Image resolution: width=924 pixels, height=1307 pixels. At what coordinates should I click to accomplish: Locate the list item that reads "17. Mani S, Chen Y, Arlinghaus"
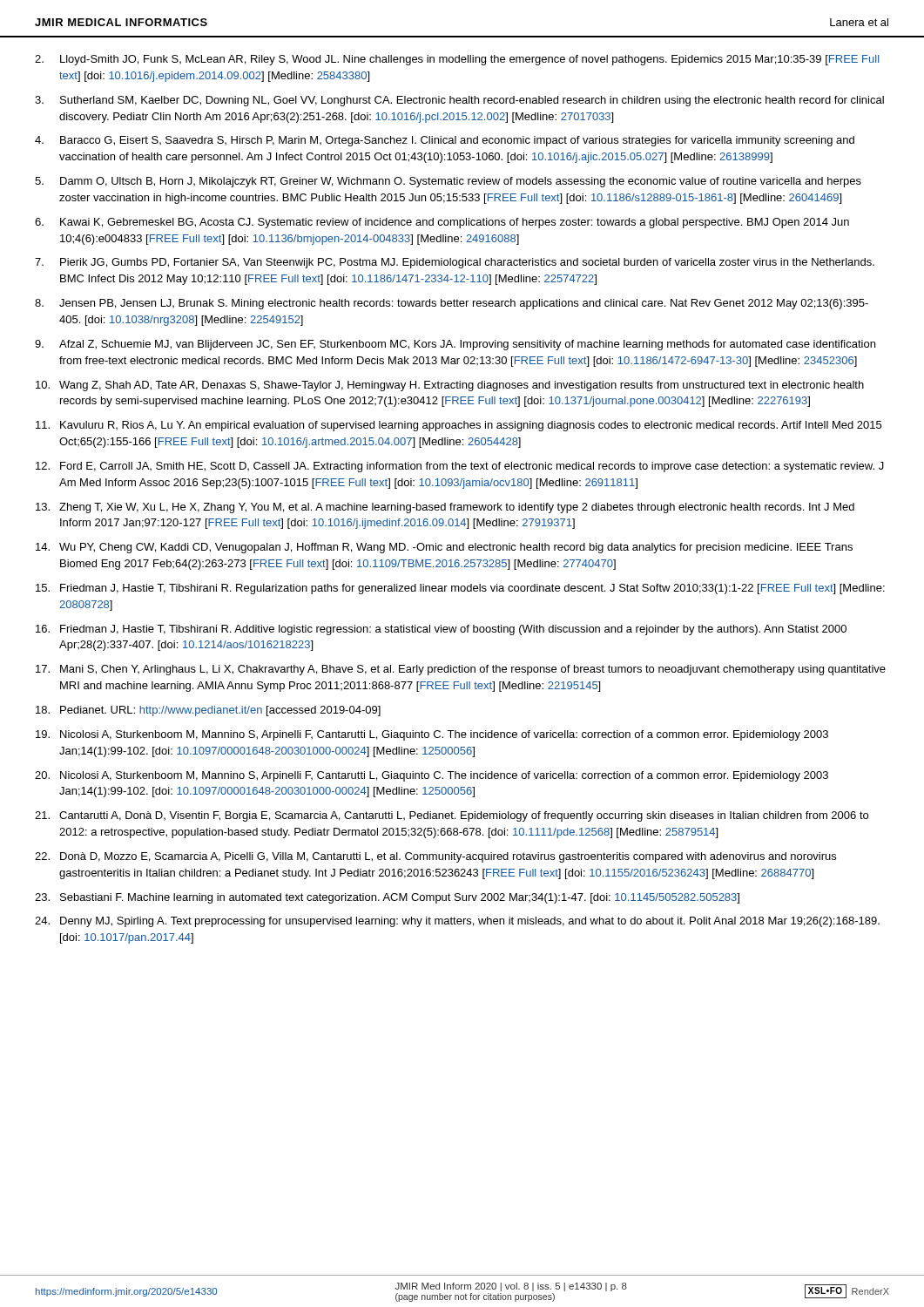(462, 678)
